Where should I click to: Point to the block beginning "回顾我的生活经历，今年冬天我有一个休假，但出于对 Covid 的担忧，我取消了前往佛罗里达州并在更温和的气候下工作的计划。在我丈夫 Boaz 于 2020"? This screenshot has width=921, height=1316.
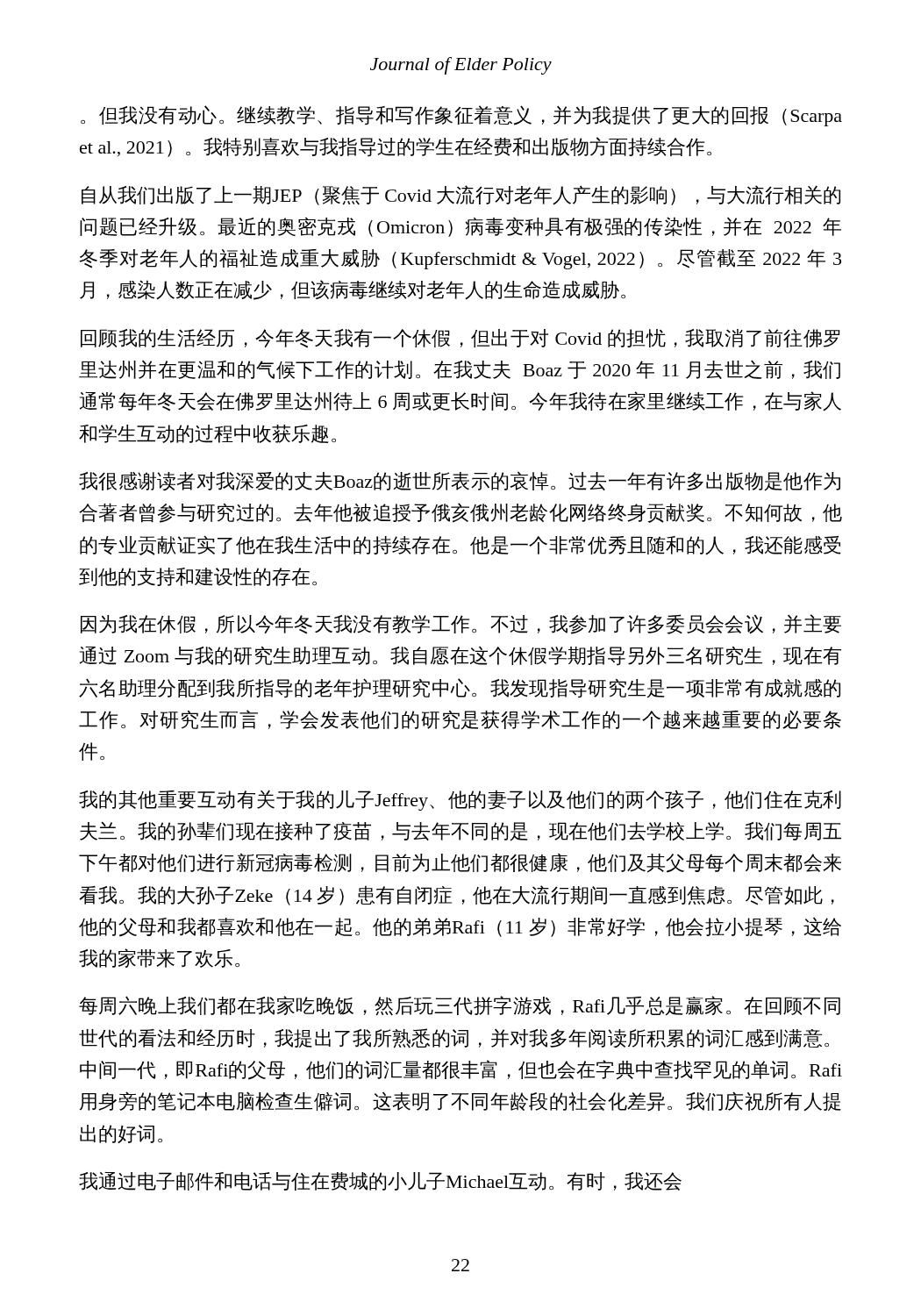[460, 386]
